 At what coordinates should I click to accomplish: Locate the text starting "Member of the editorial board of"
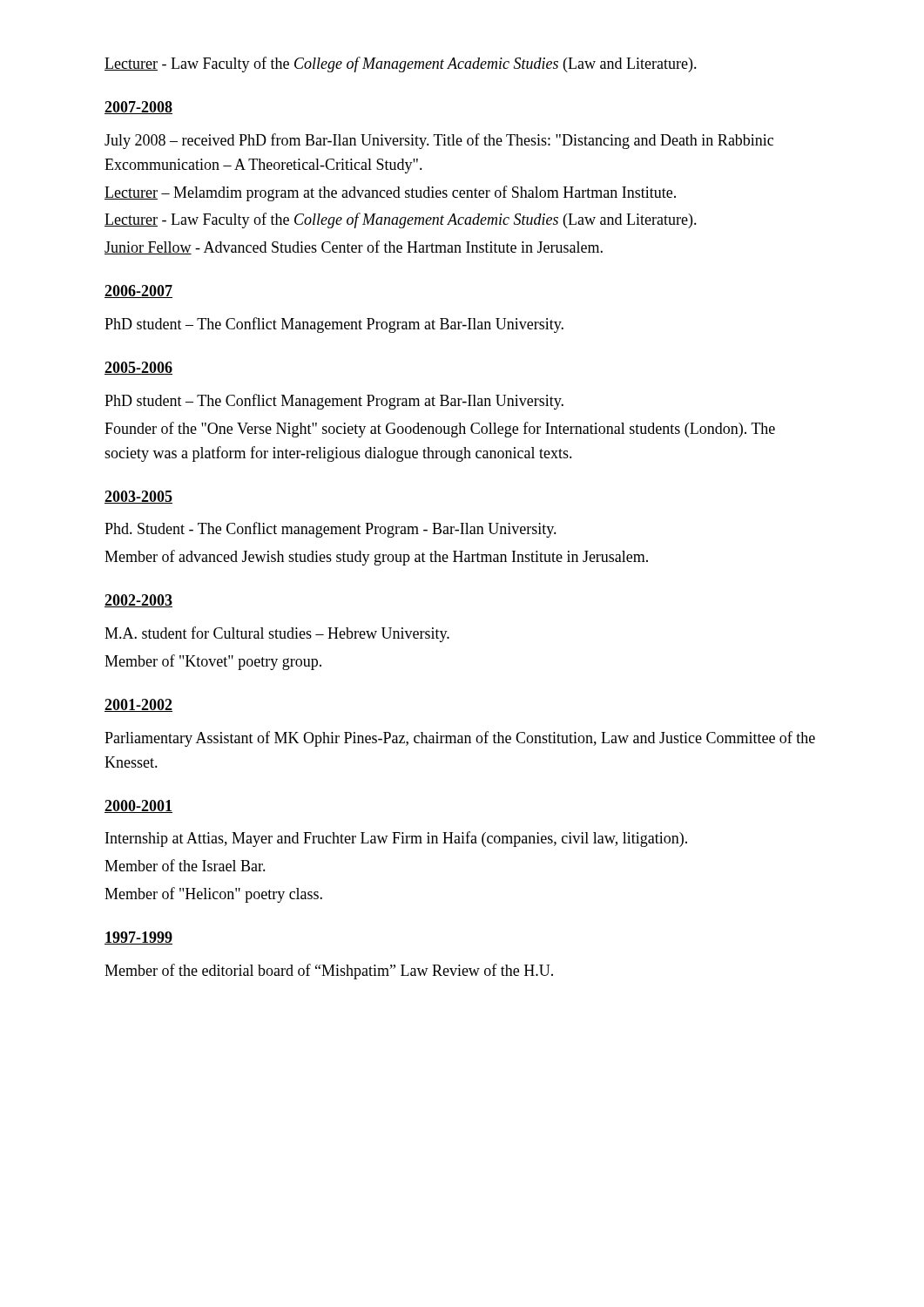329,971
